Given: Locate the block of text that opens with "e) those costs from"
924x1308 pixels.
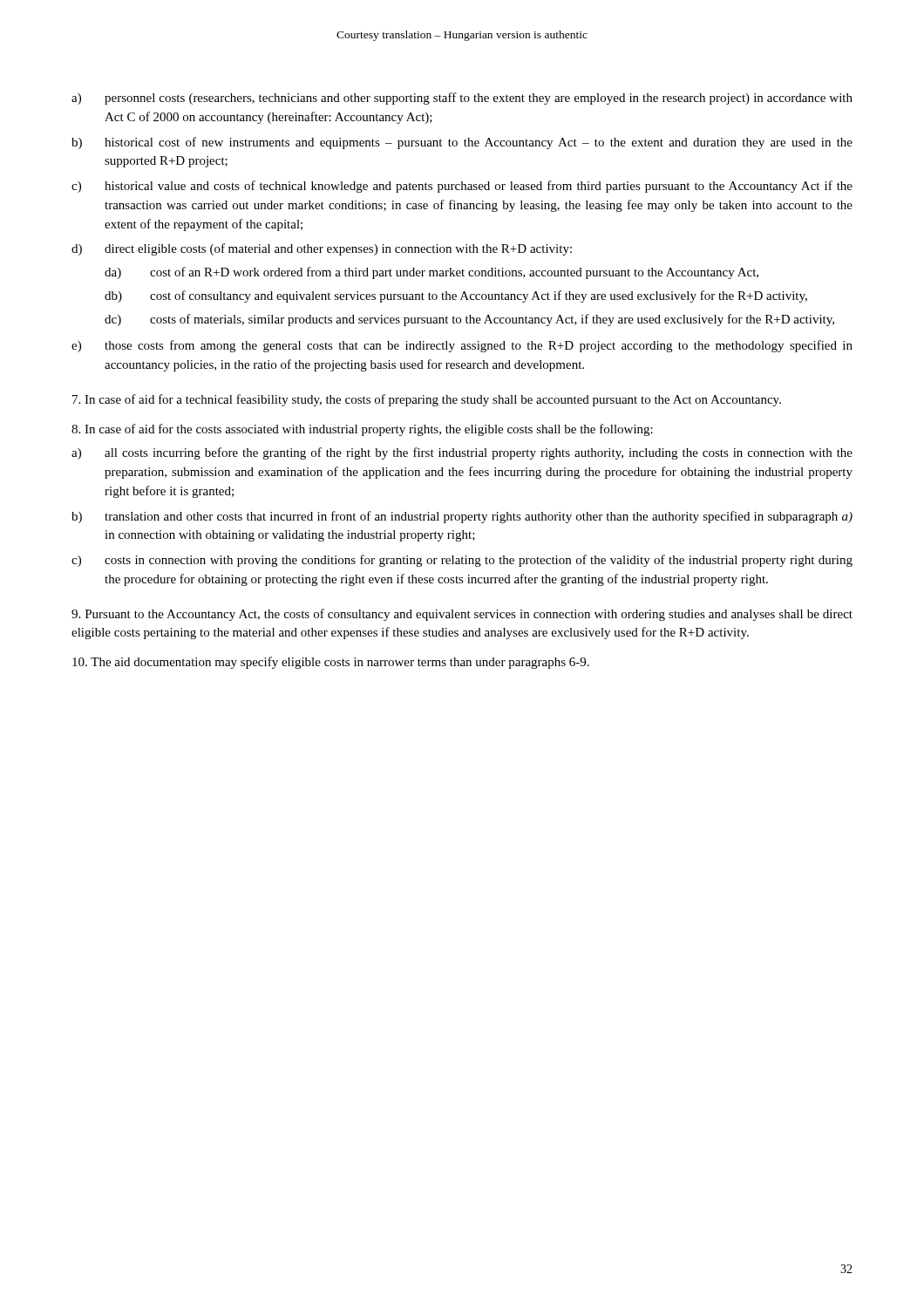Looking at the screenshot, I should pyautogui.click(x=462, y=356).
